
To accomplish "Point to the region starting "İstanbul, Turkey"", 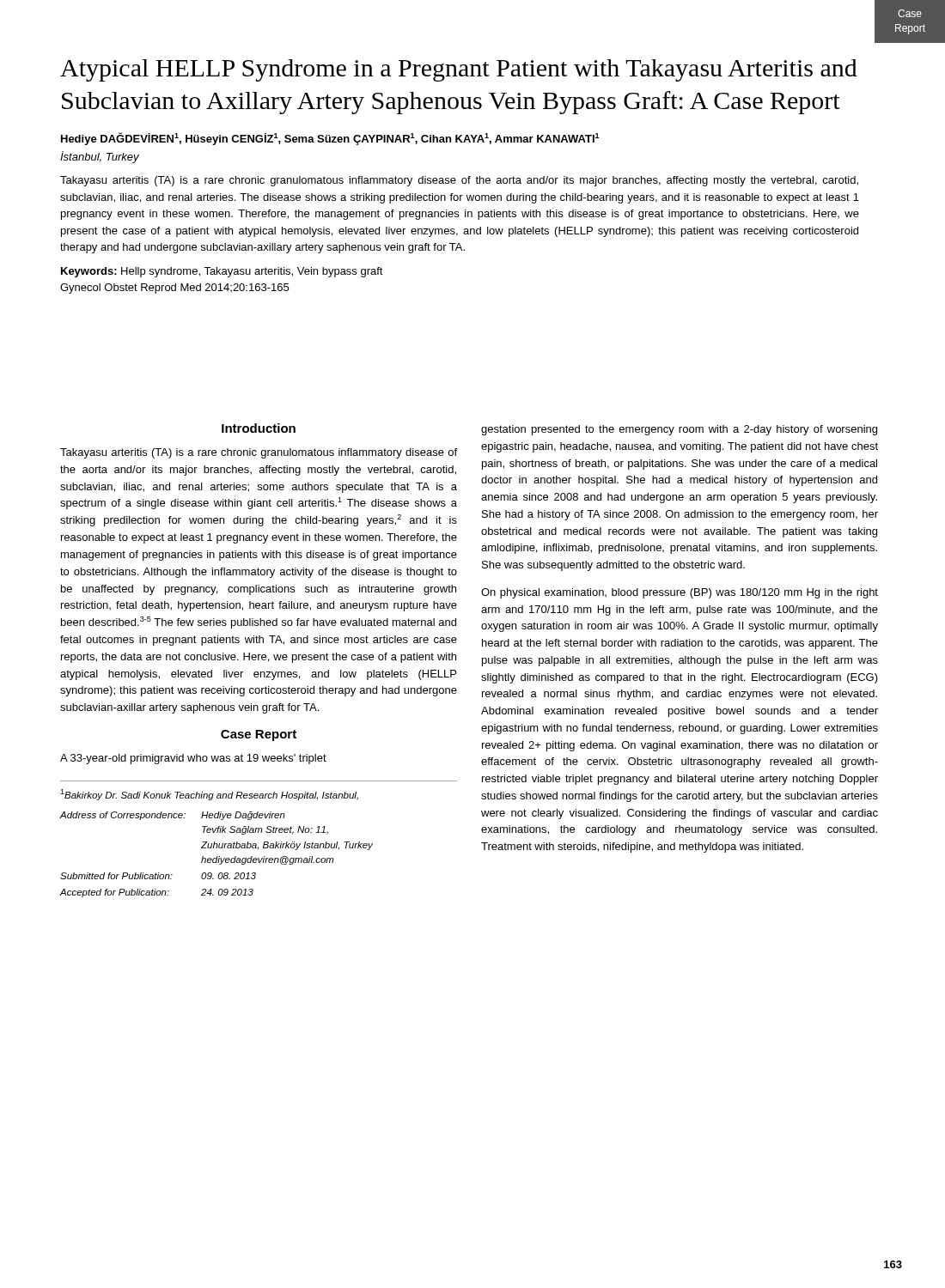I will coord(99,157).
